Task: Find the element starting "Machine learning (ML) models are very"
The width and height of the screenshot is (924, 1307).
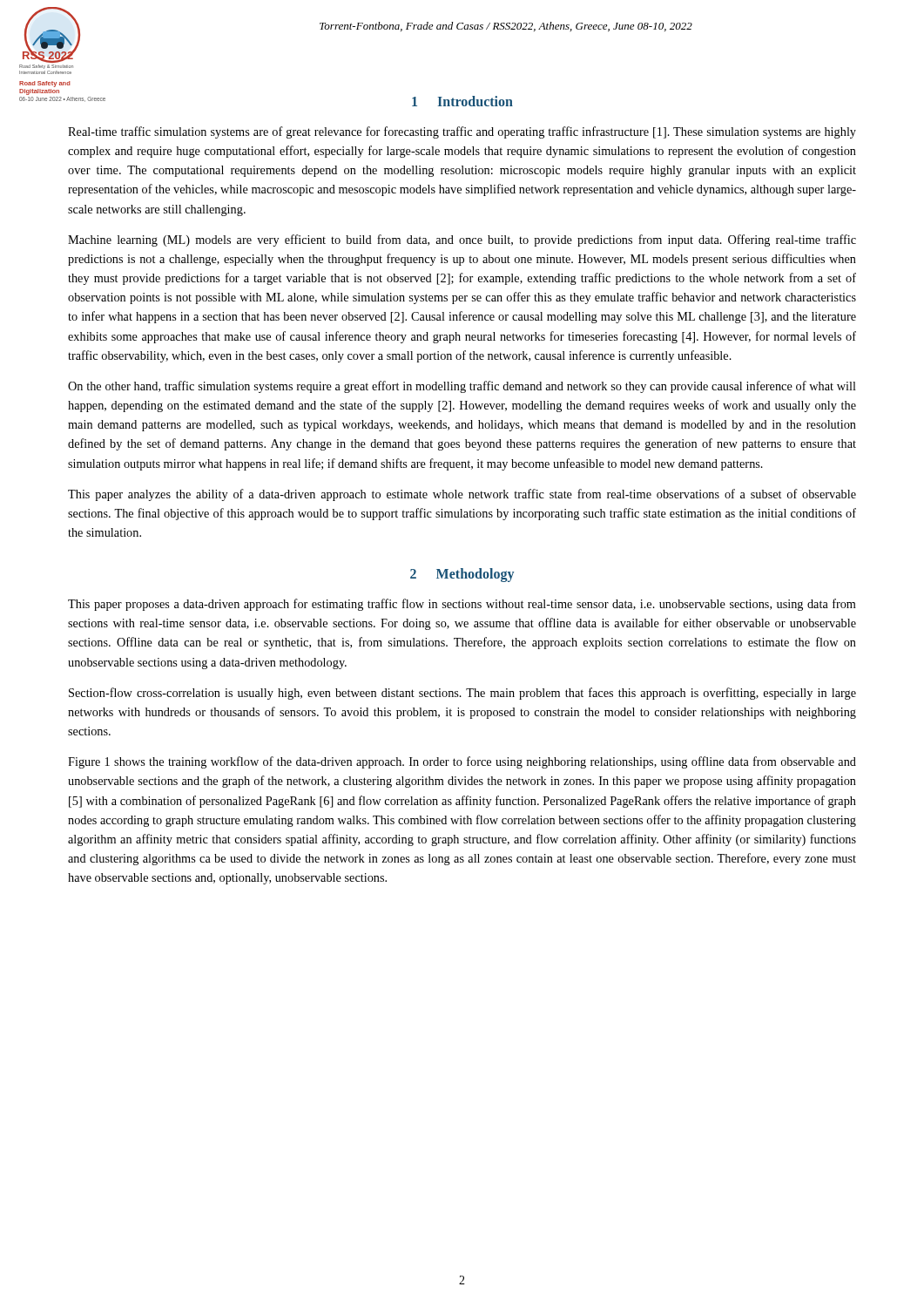Action: (462, 297)
